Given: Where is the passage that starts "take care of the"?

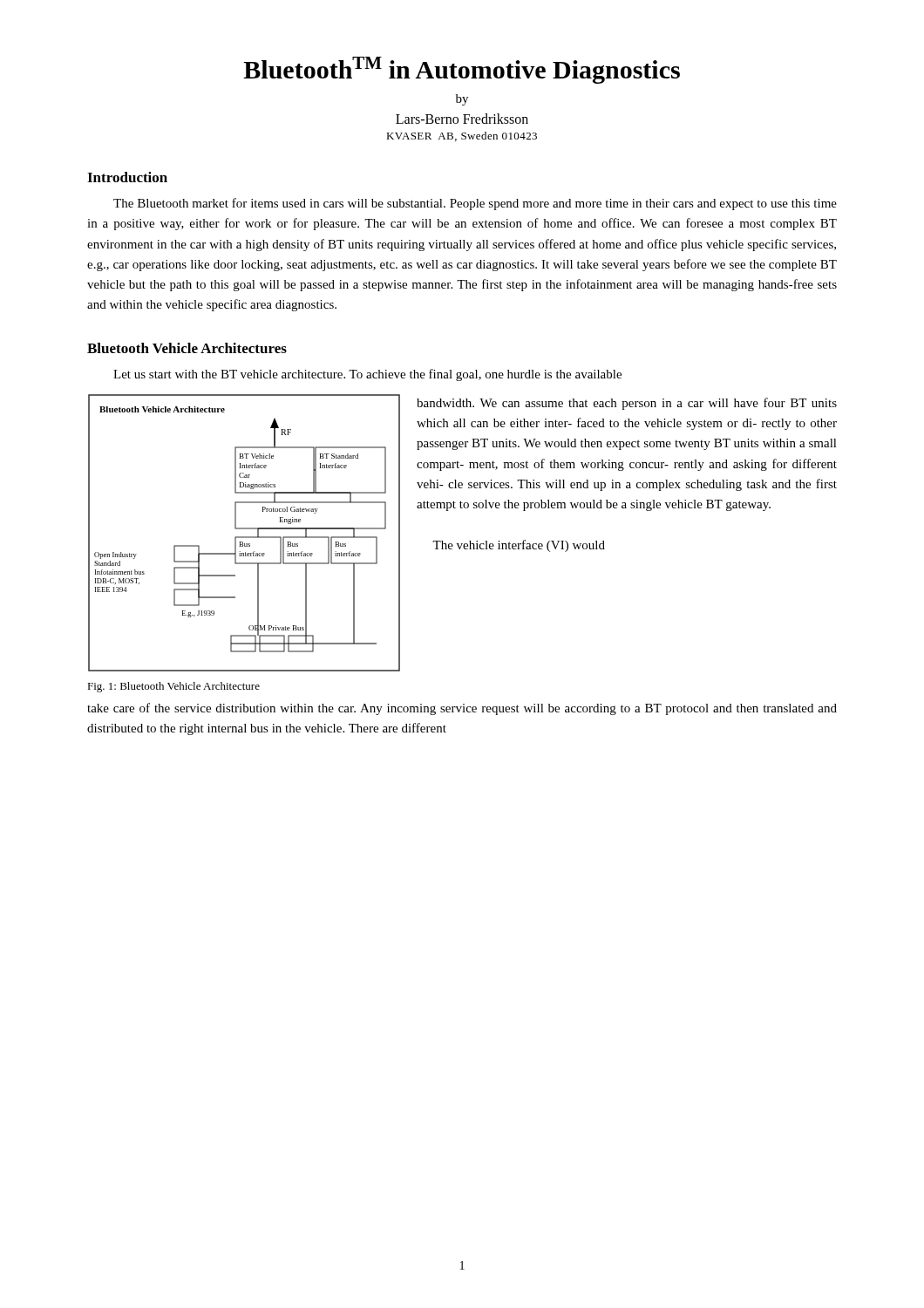Looking at the screenshot, I should click(462, 718).
